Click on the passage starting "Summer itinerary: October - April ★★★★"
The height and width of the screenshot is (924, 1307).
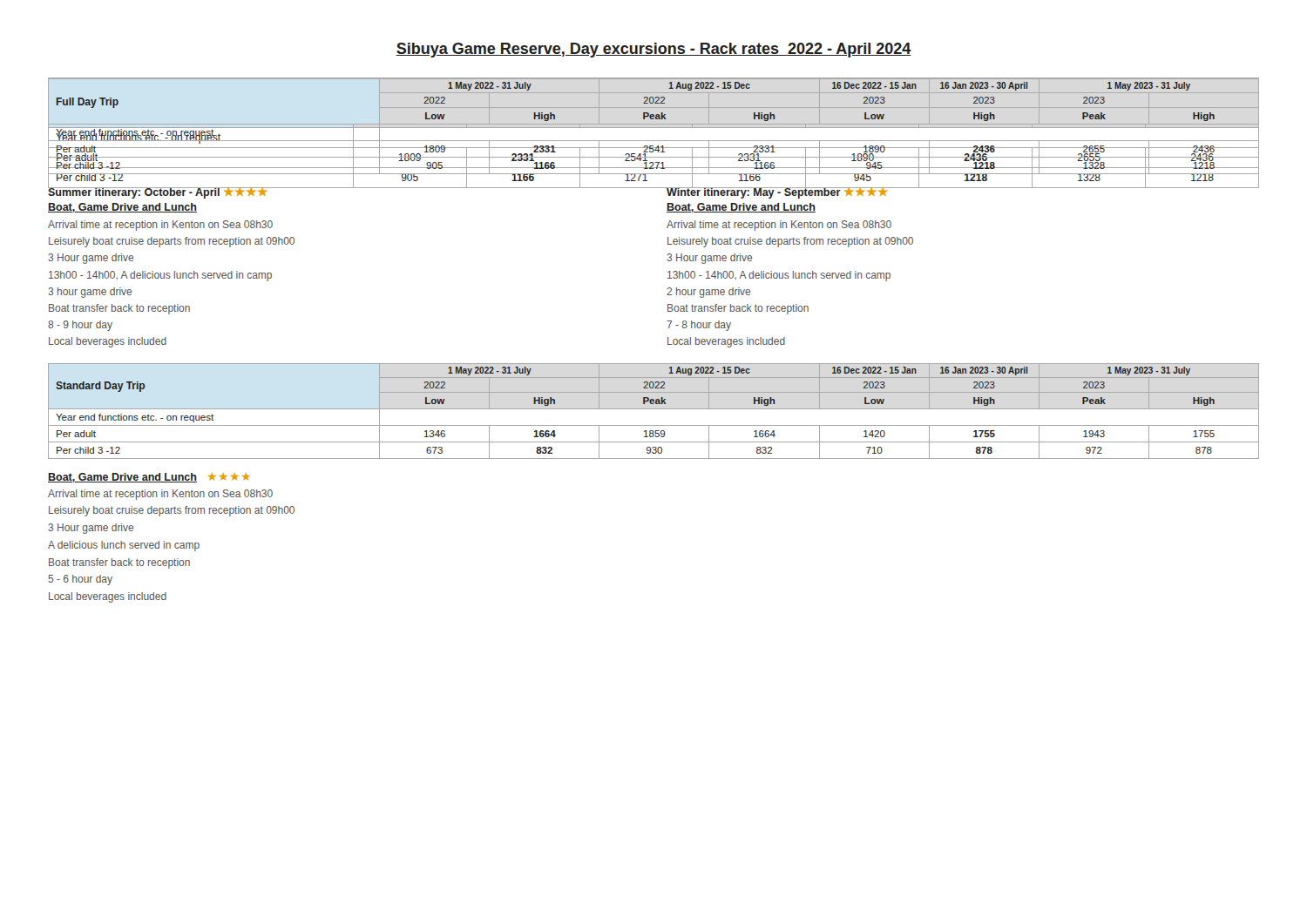[x=344, y=191]
